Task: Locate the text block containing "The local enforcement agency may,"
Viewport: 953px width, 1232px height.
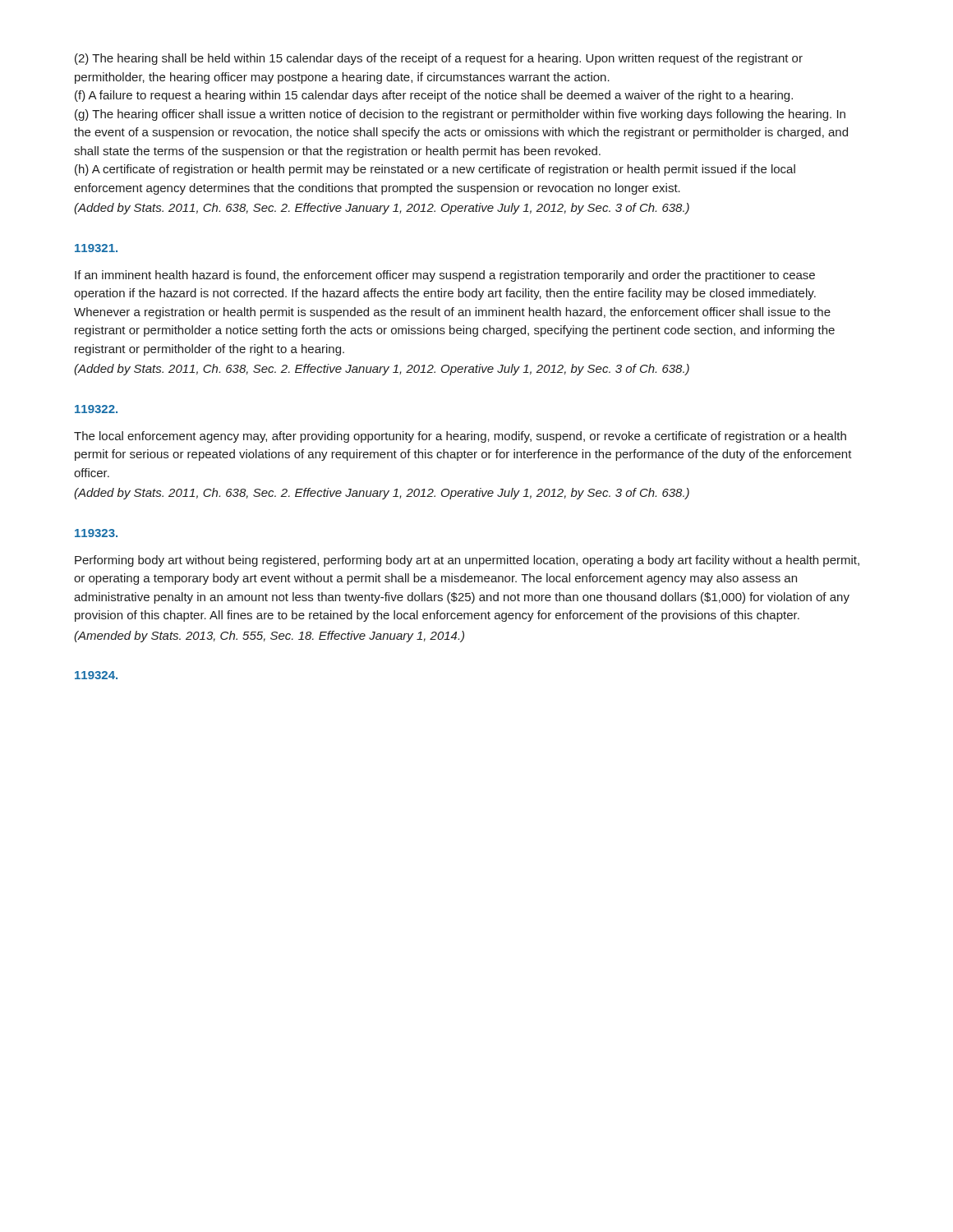Action: tap(468, 454)
